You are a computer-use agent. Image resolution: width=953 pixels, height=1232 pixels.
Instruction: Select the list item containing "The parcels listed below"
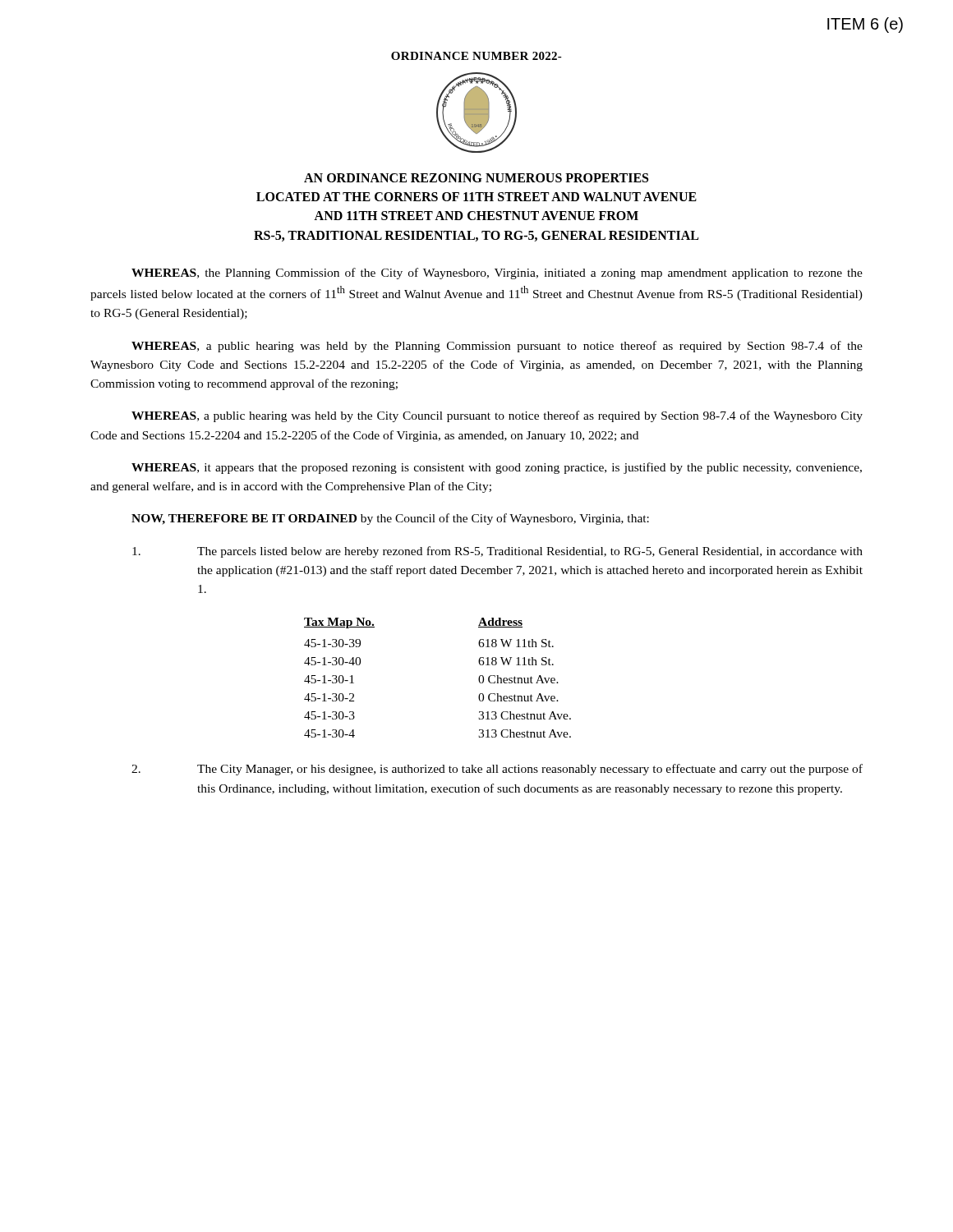(476, 570)
